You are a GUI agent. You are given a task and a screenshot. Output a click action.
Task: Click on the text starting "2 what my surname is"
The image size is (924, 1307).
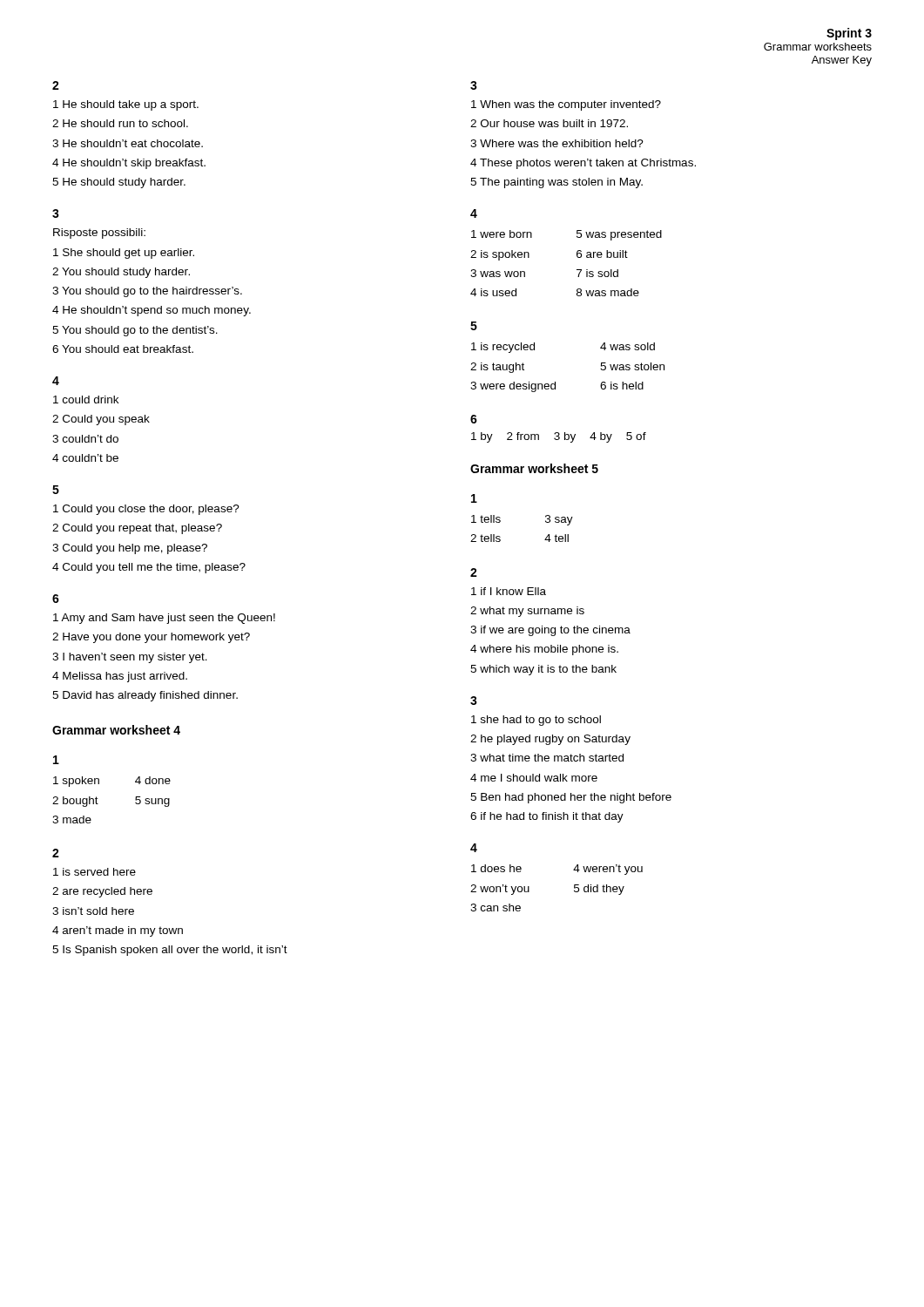pos(527,610)
